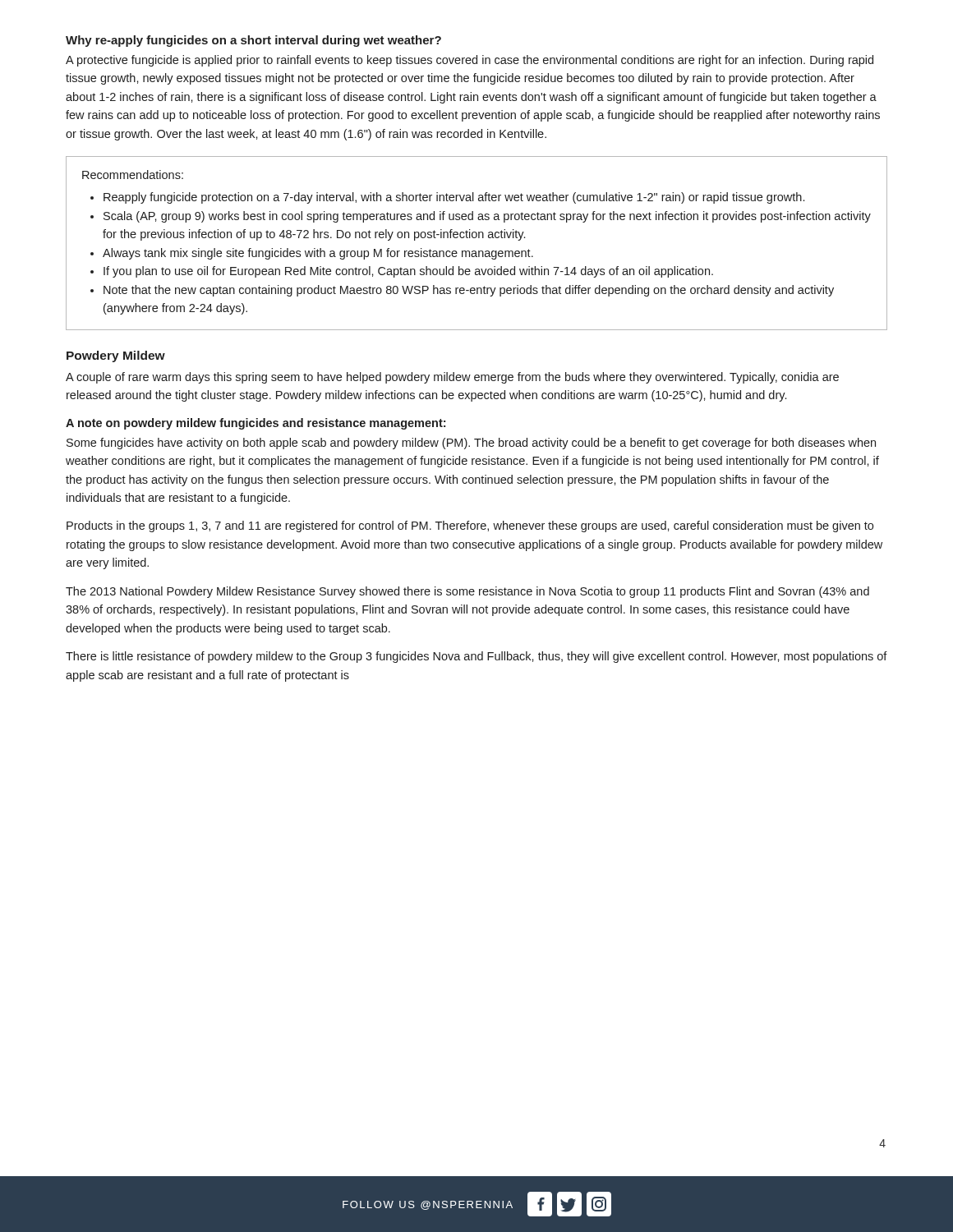Find the list item that says "Scala (AP, group 9) works best in"
The width and height of the screenshot is (953, 1232).
click(x=487, y=225)
